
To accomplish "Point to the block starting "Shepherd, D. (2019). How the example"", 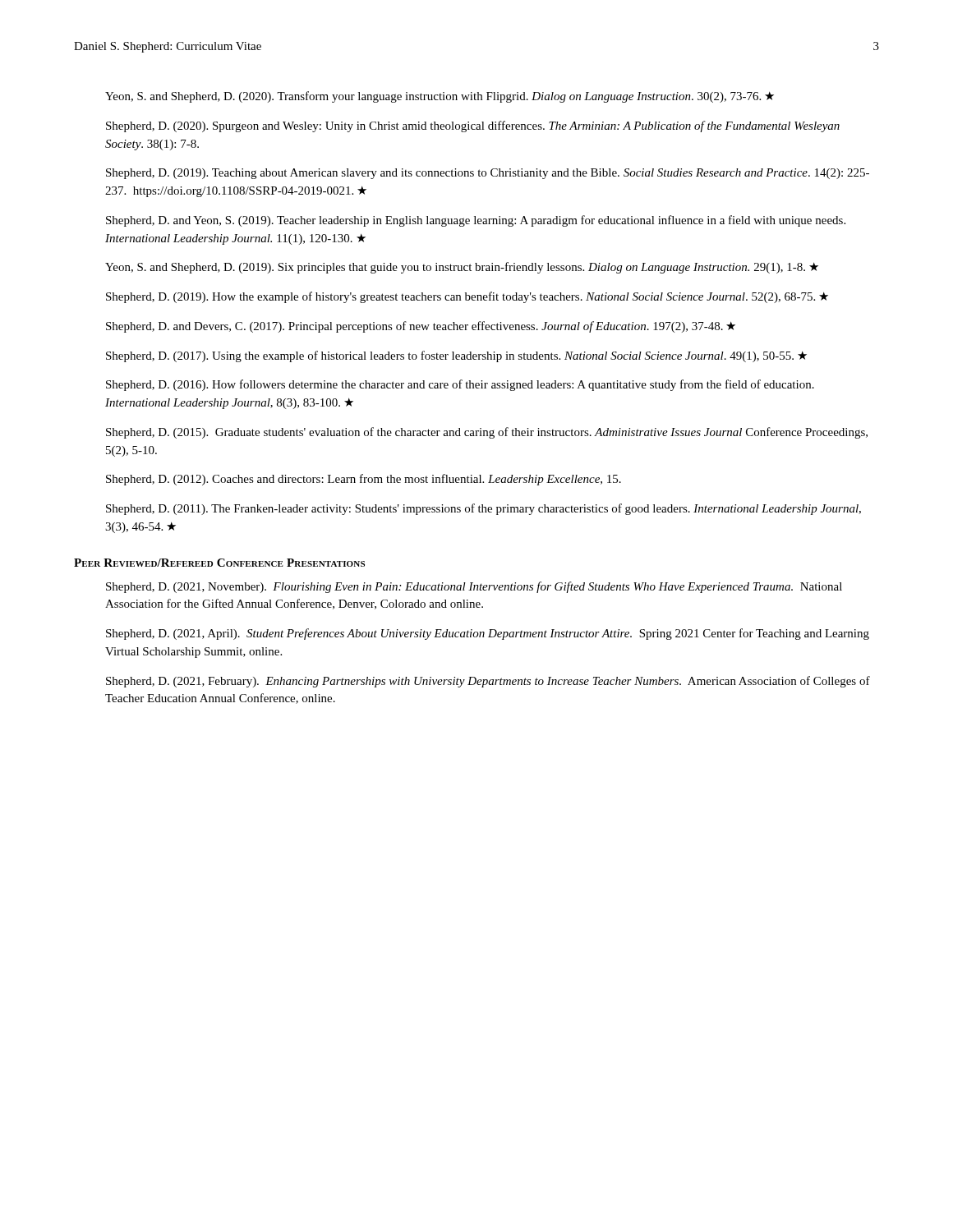I will (476, 297).
